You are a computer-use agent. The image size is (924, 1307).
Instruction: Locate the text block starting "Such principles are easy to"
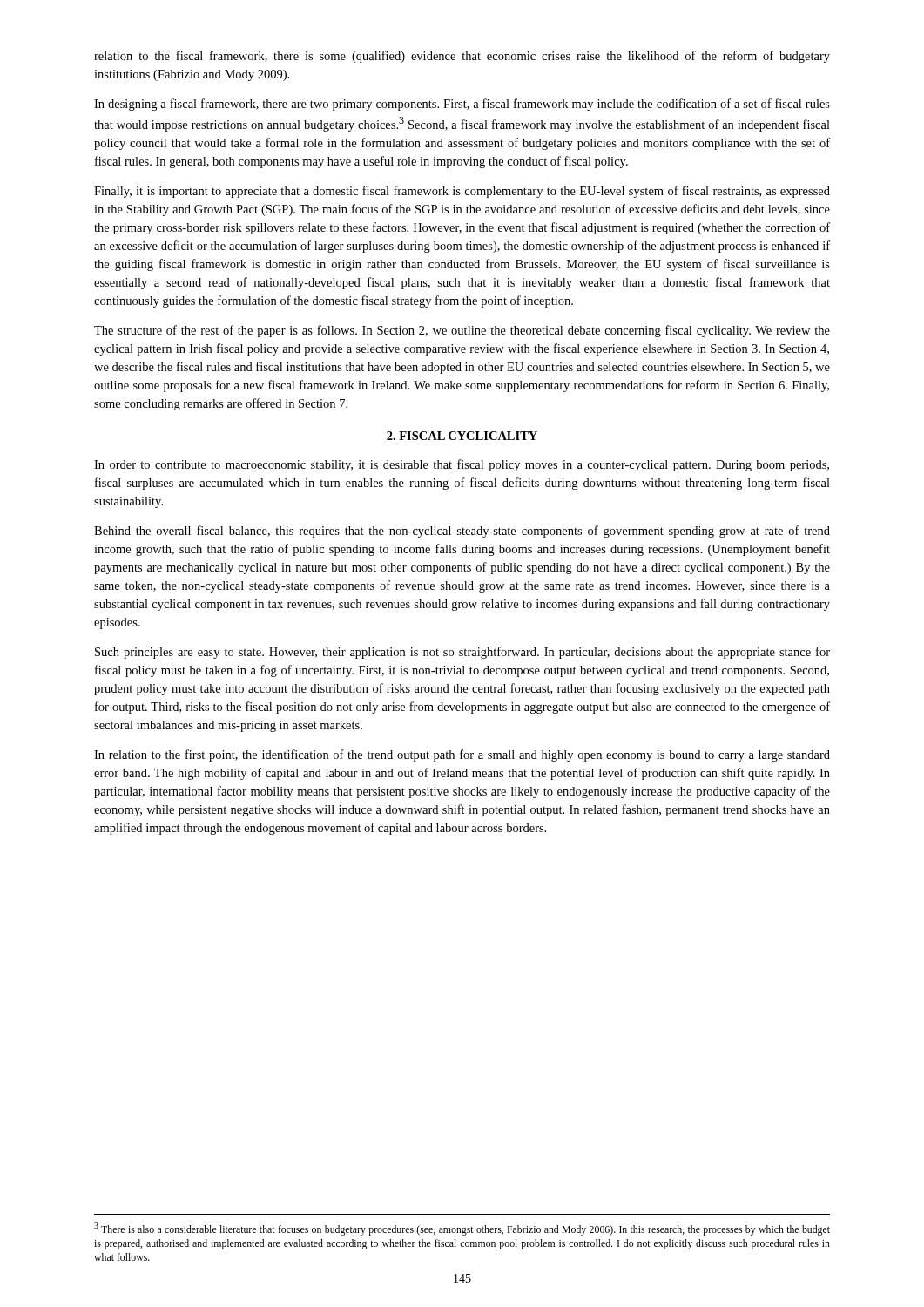pos(462,689)
